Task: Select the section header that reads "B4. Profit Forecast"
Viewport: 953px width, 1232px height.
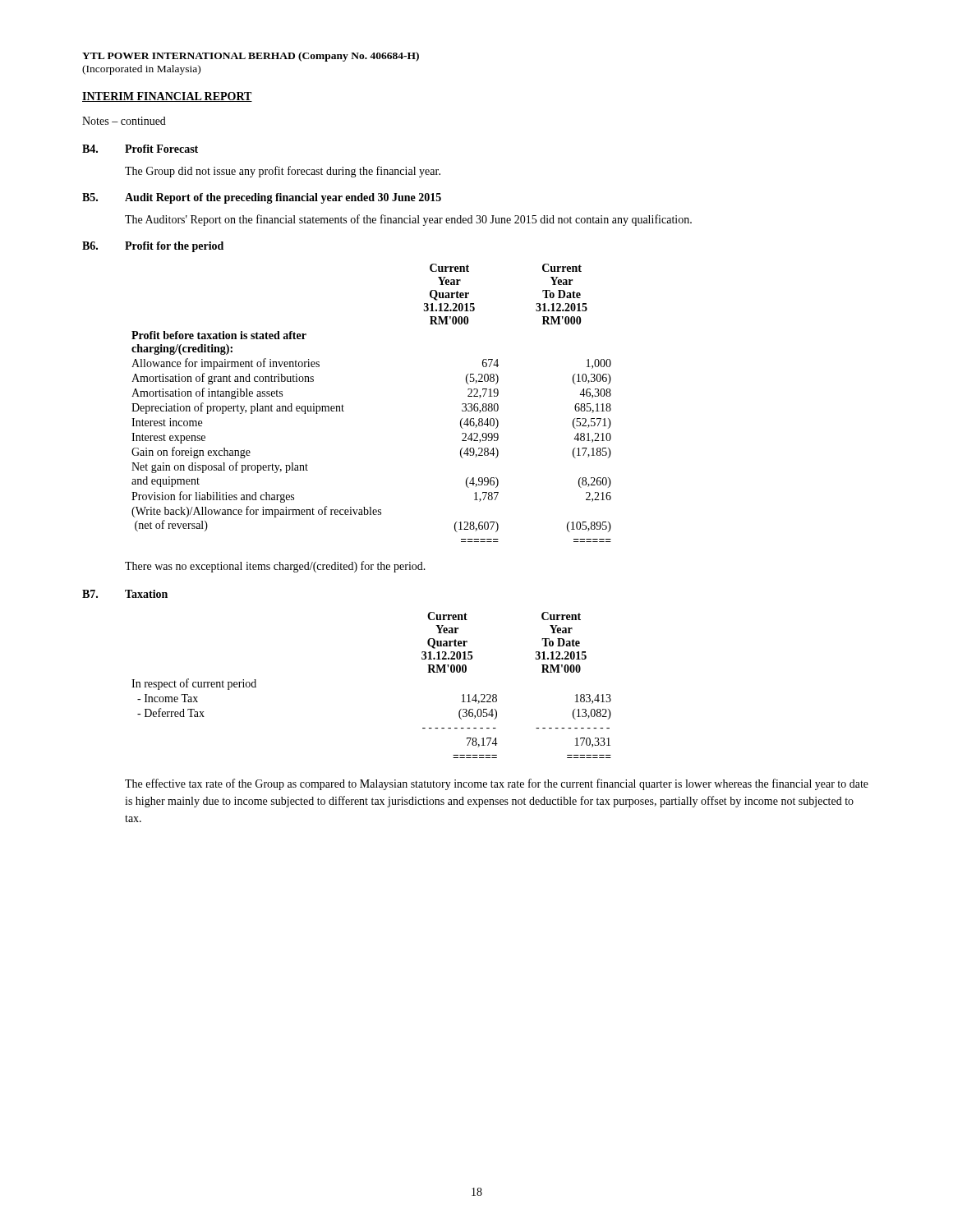Action: 140,150
